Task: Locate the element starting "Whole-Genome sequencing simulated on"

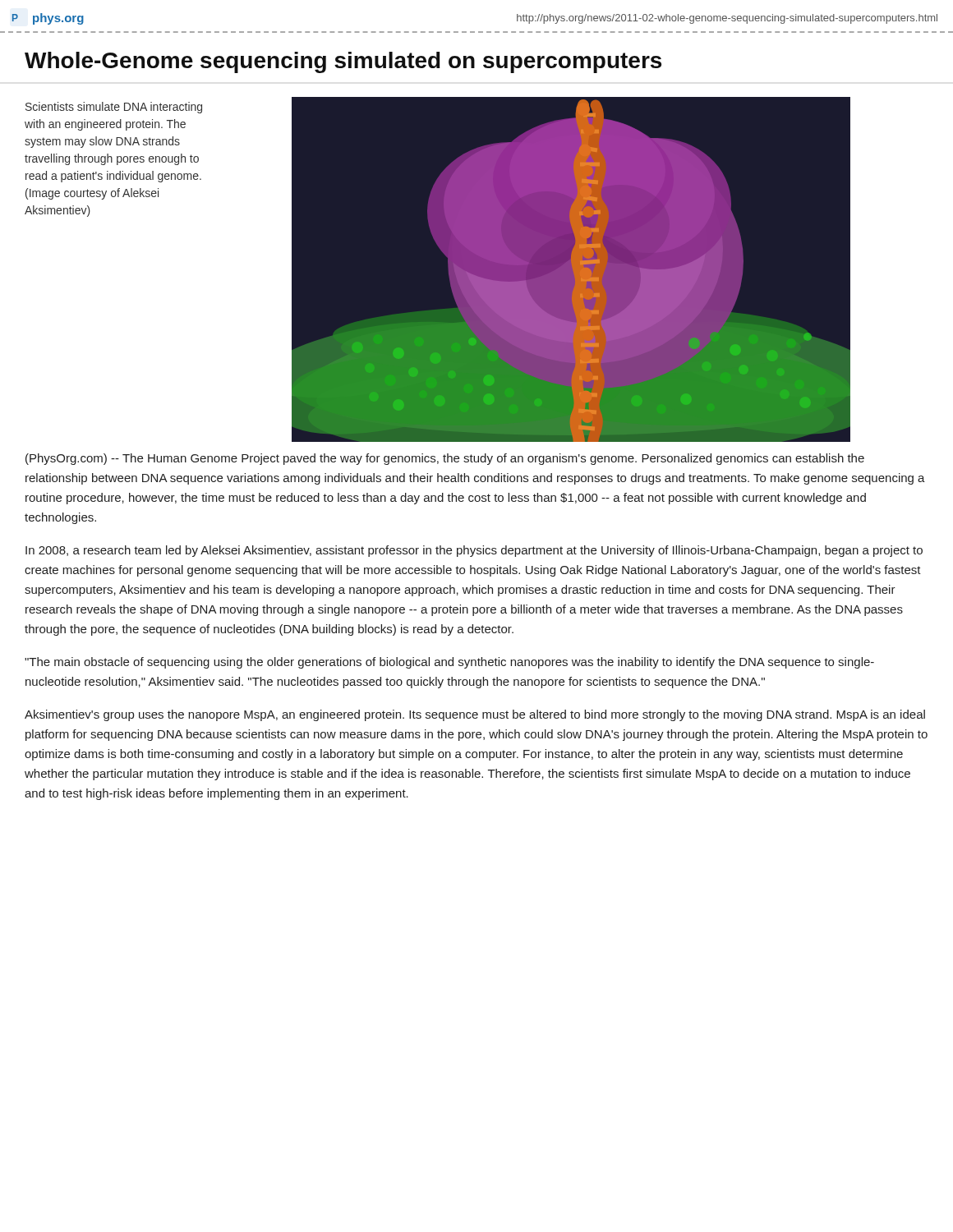Action: pos(476,61)
